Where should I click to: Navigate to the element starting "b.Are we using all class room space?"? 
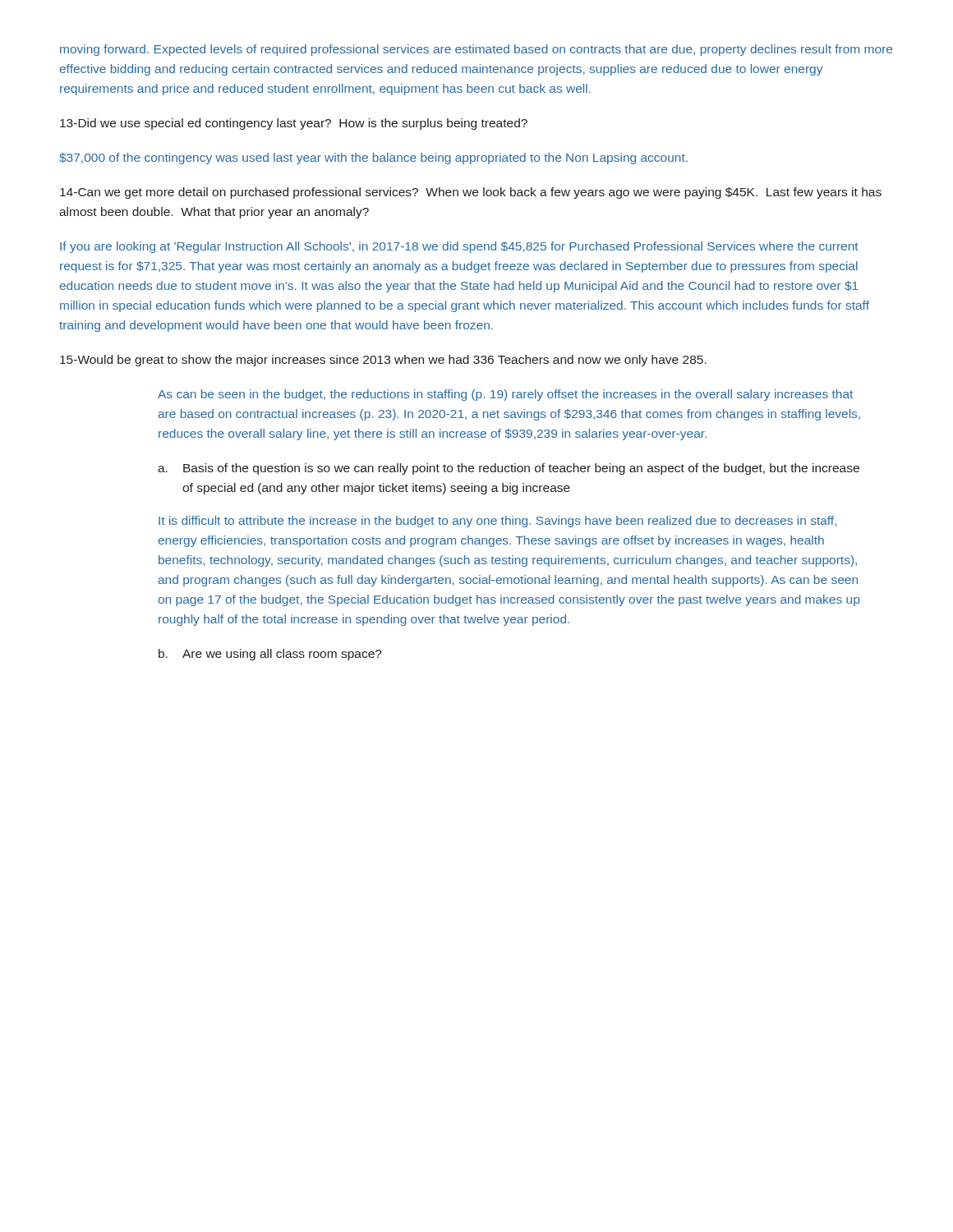click(270, 655)
